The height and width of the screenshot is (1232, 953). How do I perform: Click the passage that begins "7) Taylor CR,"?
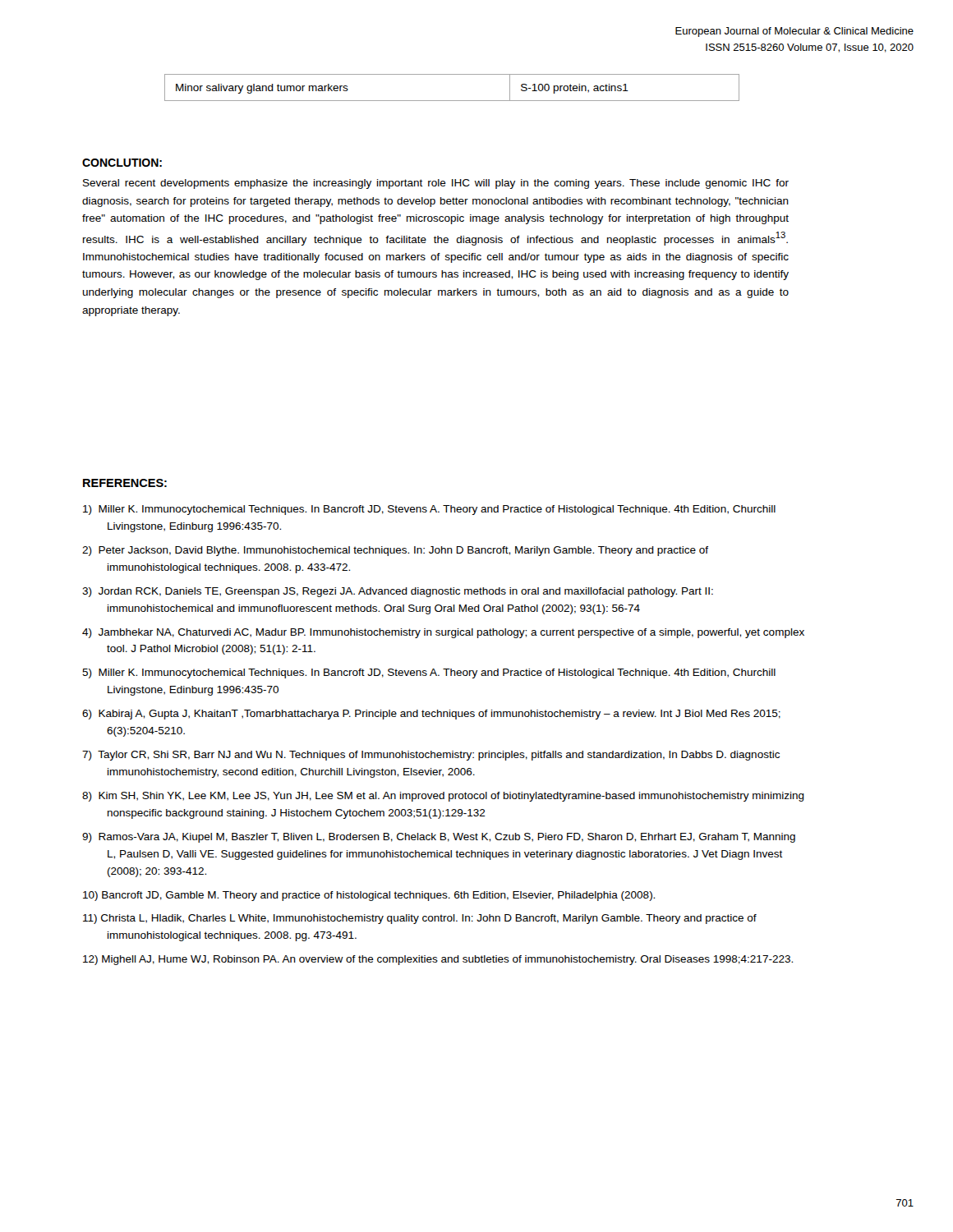[x=431, y=763]
